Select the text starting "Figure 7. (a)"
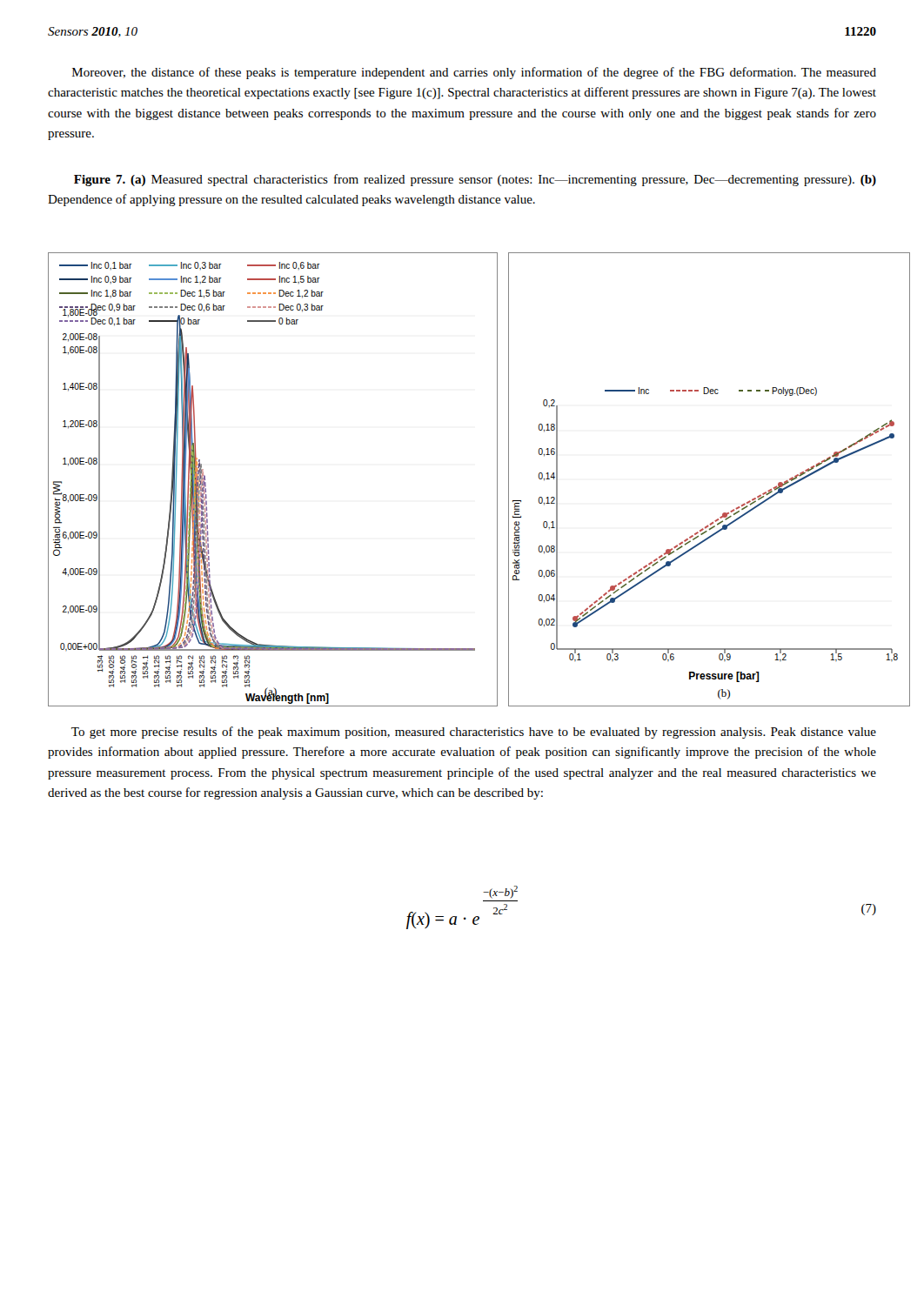This screenshot has height=1305, width=924. pos(462,189)
